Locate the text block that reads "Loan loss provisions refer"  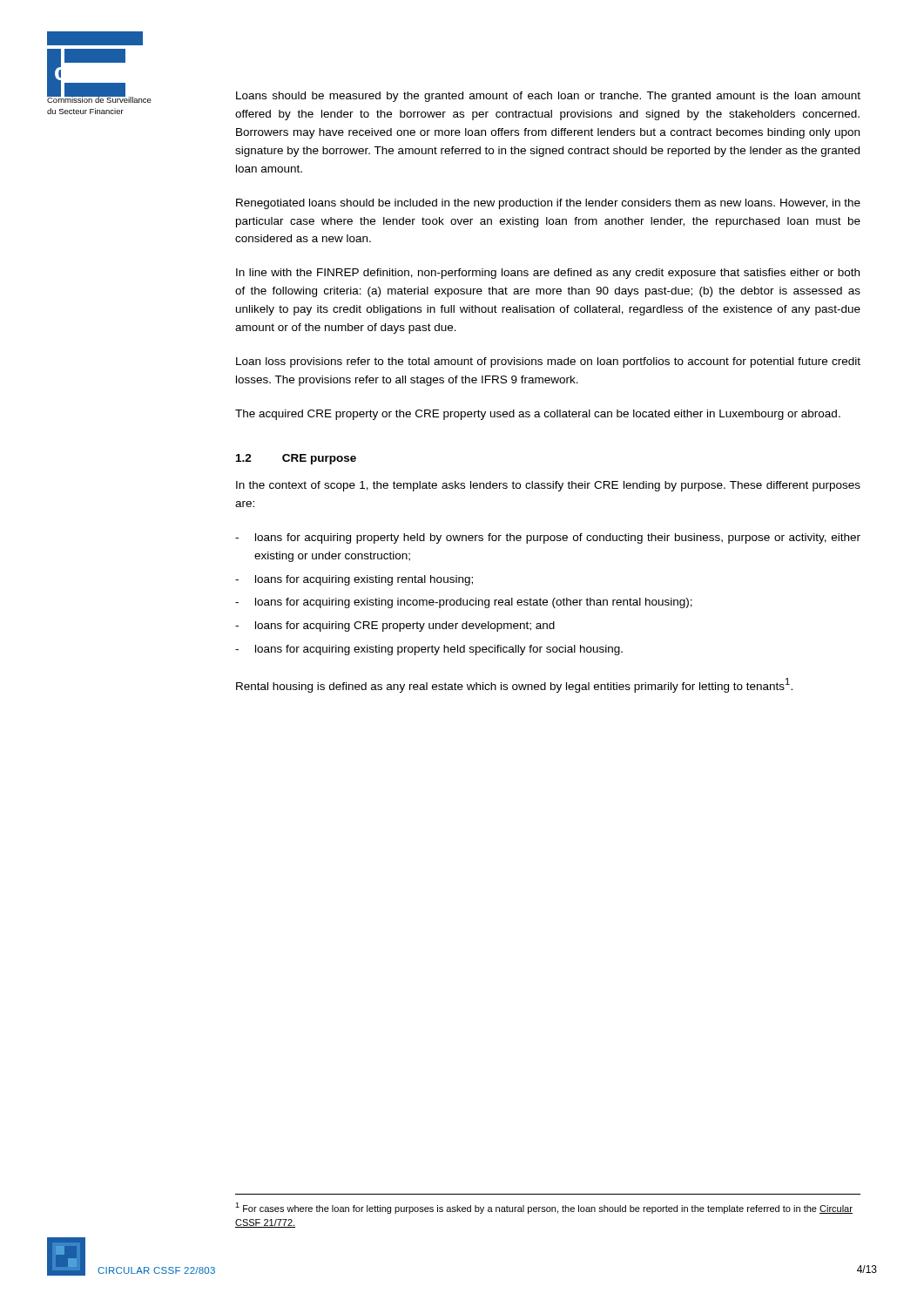(548, 370)
